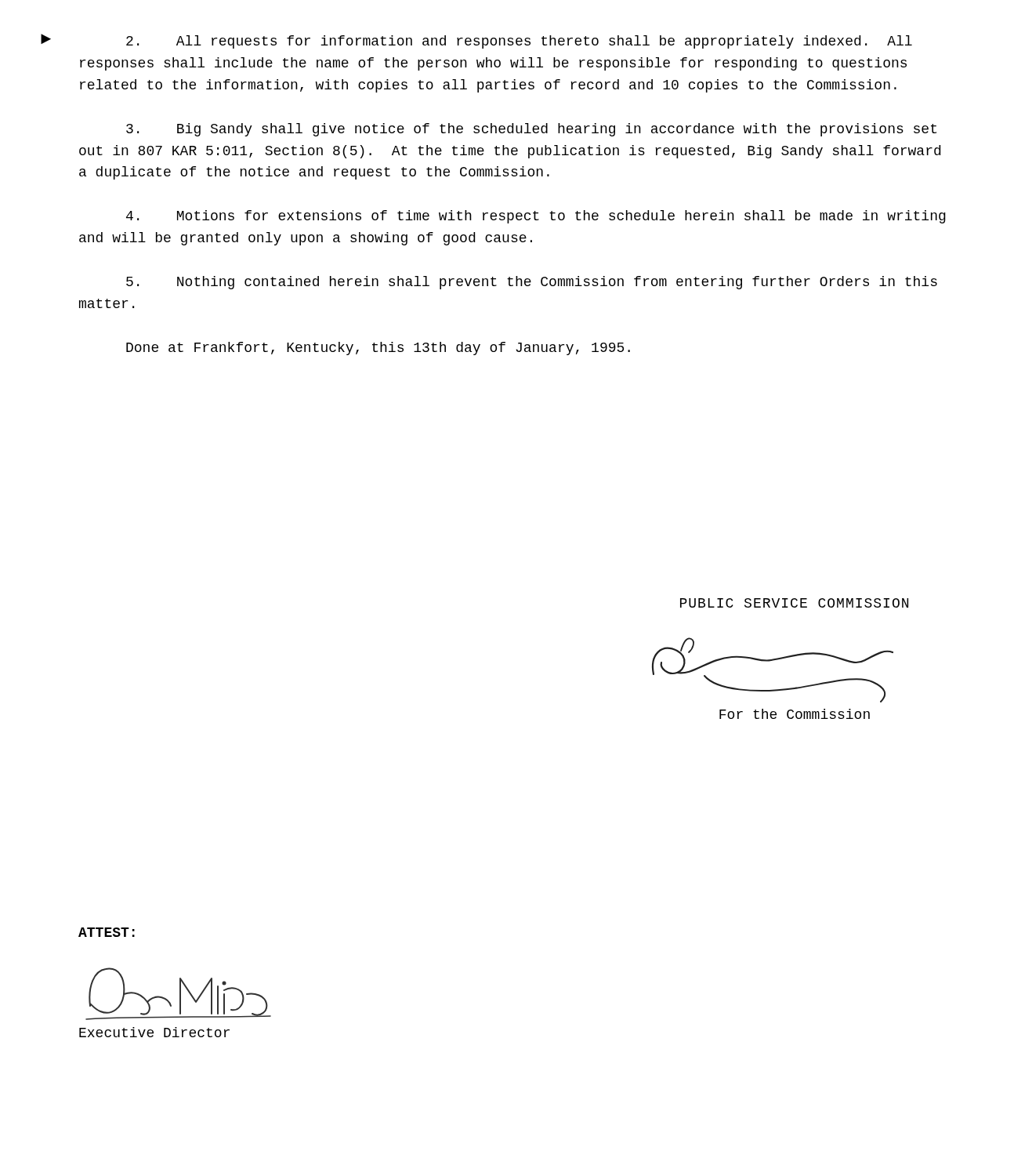Click on the element starting "PUBLIC SERVICE COMMISSION"
The image size is (1014, 1176).
click(795, 604)
